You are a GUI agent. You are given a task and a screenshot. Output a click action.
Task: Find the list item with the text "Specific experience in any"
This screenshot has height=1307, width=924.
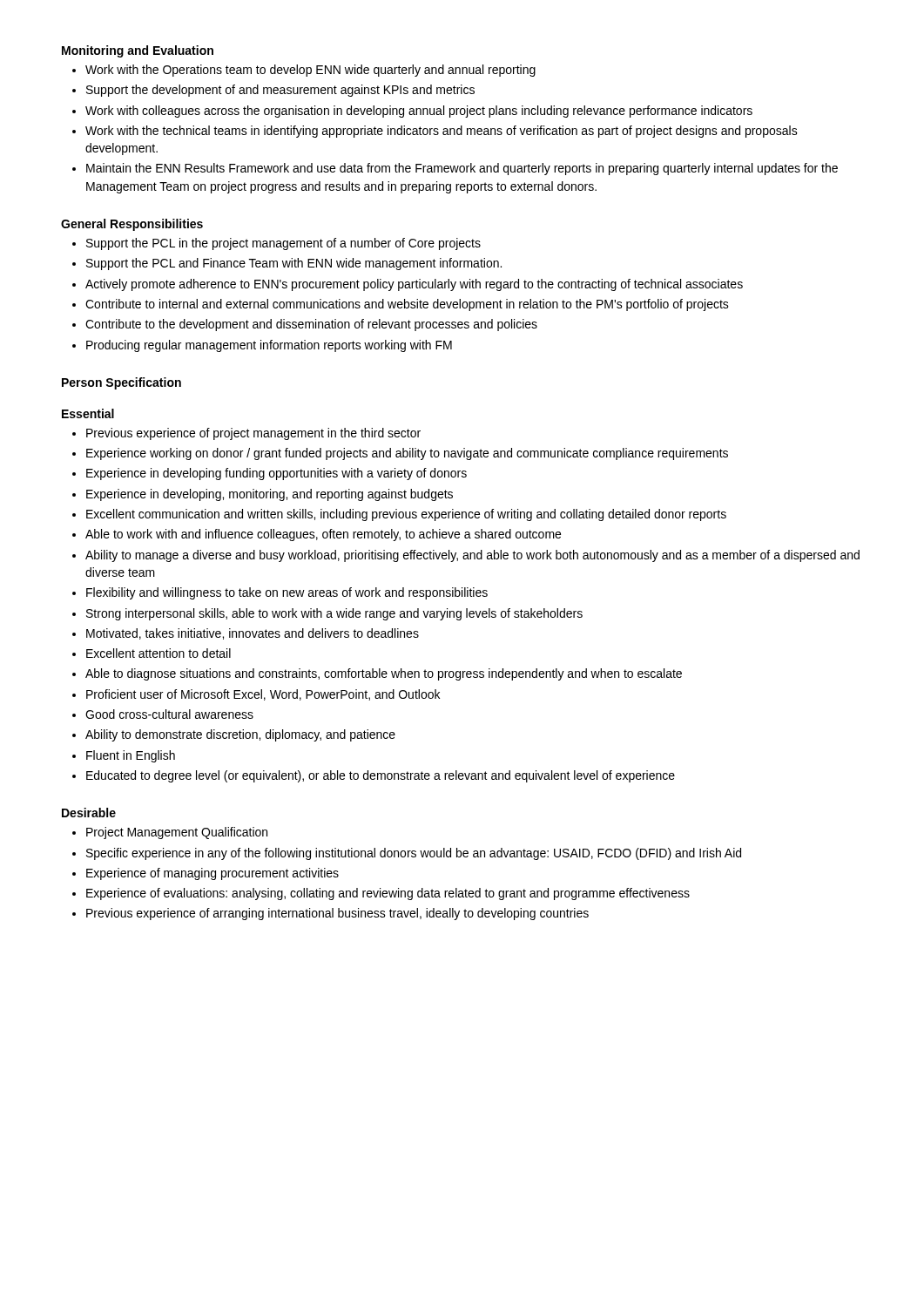474,853
